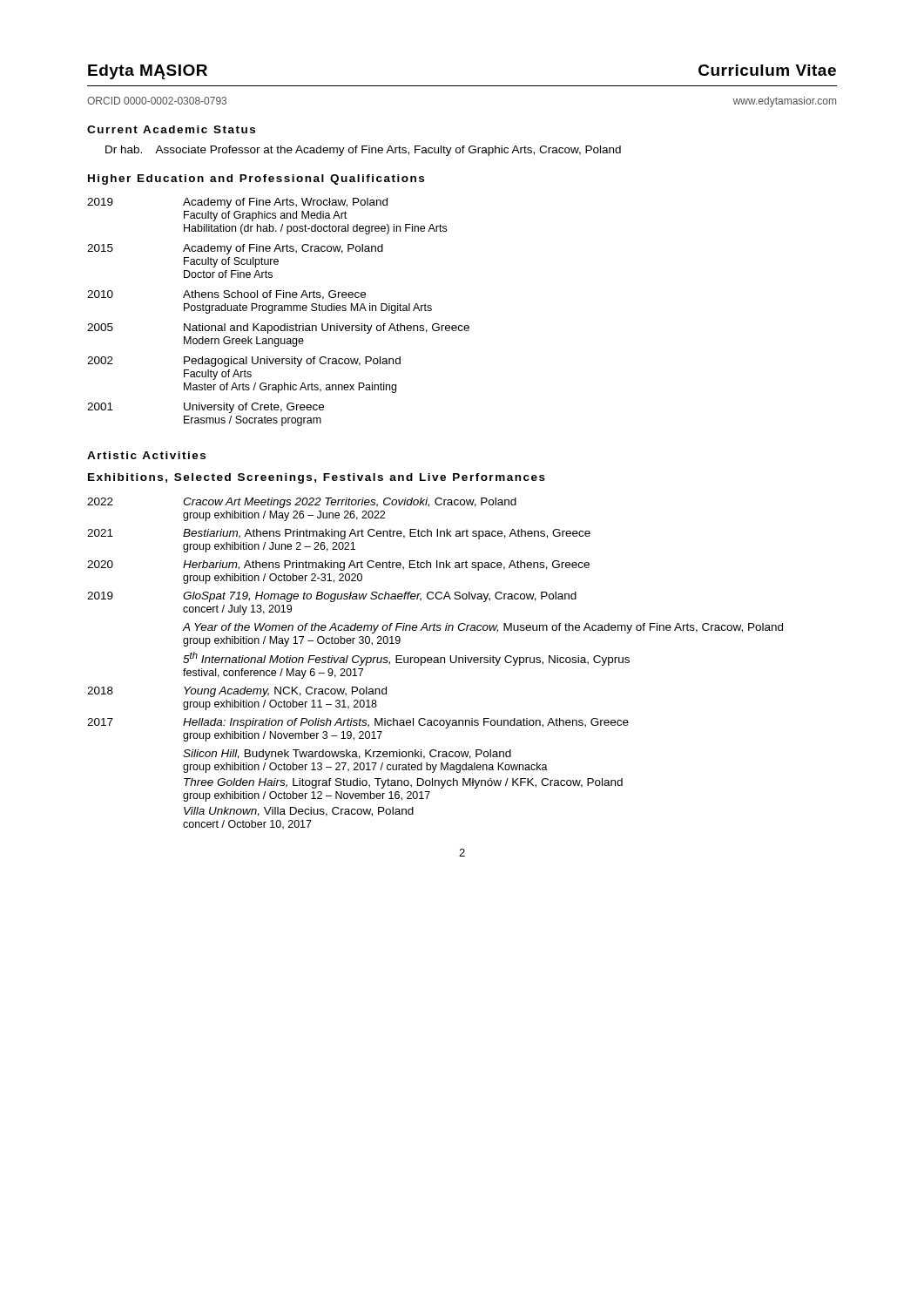
Task: Click where it says "Current Academic Status"
Action: coord(172,129)
